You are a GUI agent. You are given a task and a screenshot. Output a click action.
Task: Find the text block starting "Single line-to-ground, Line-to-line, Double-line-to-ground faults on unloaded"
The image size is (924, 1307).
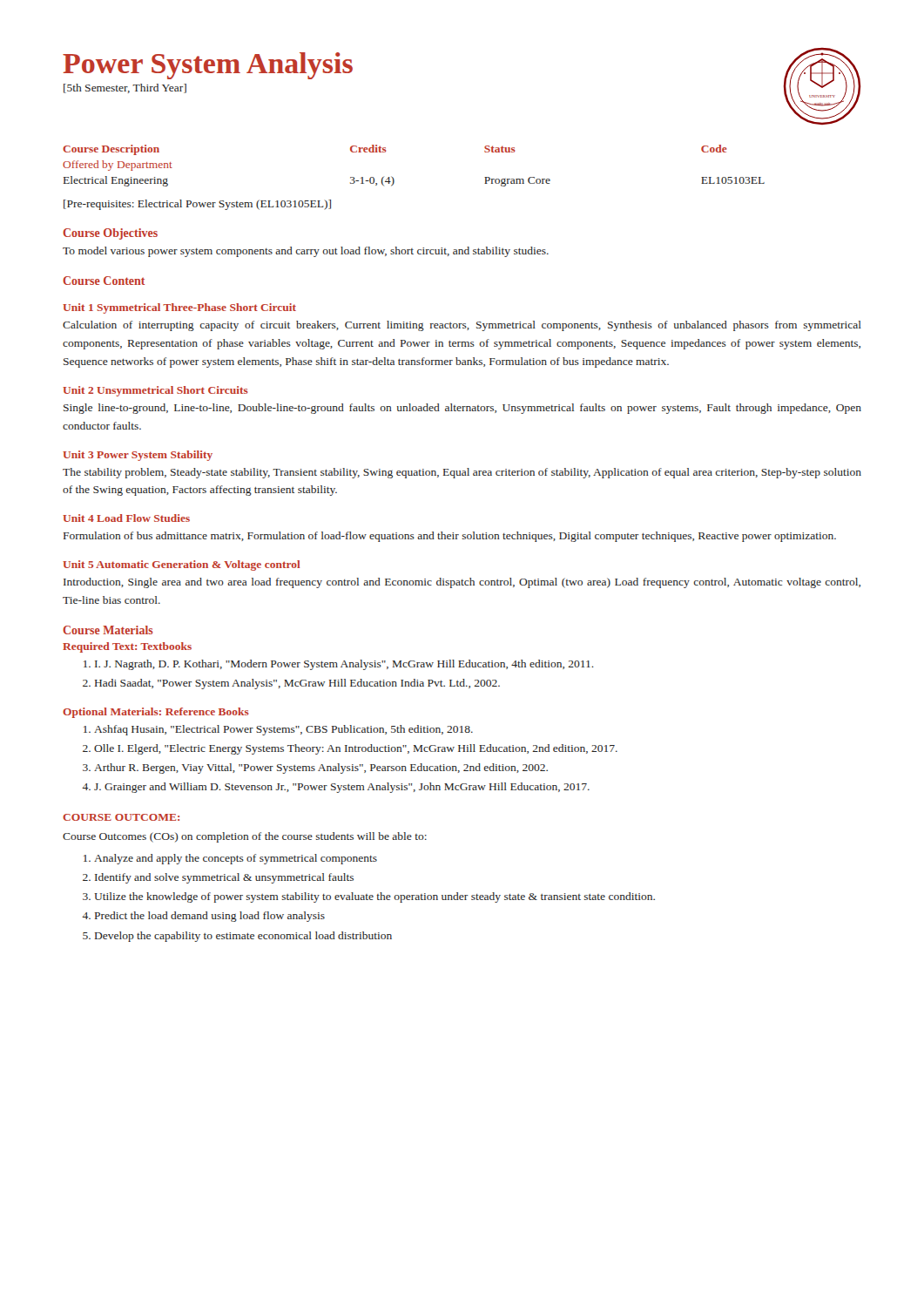pos(462,416)
